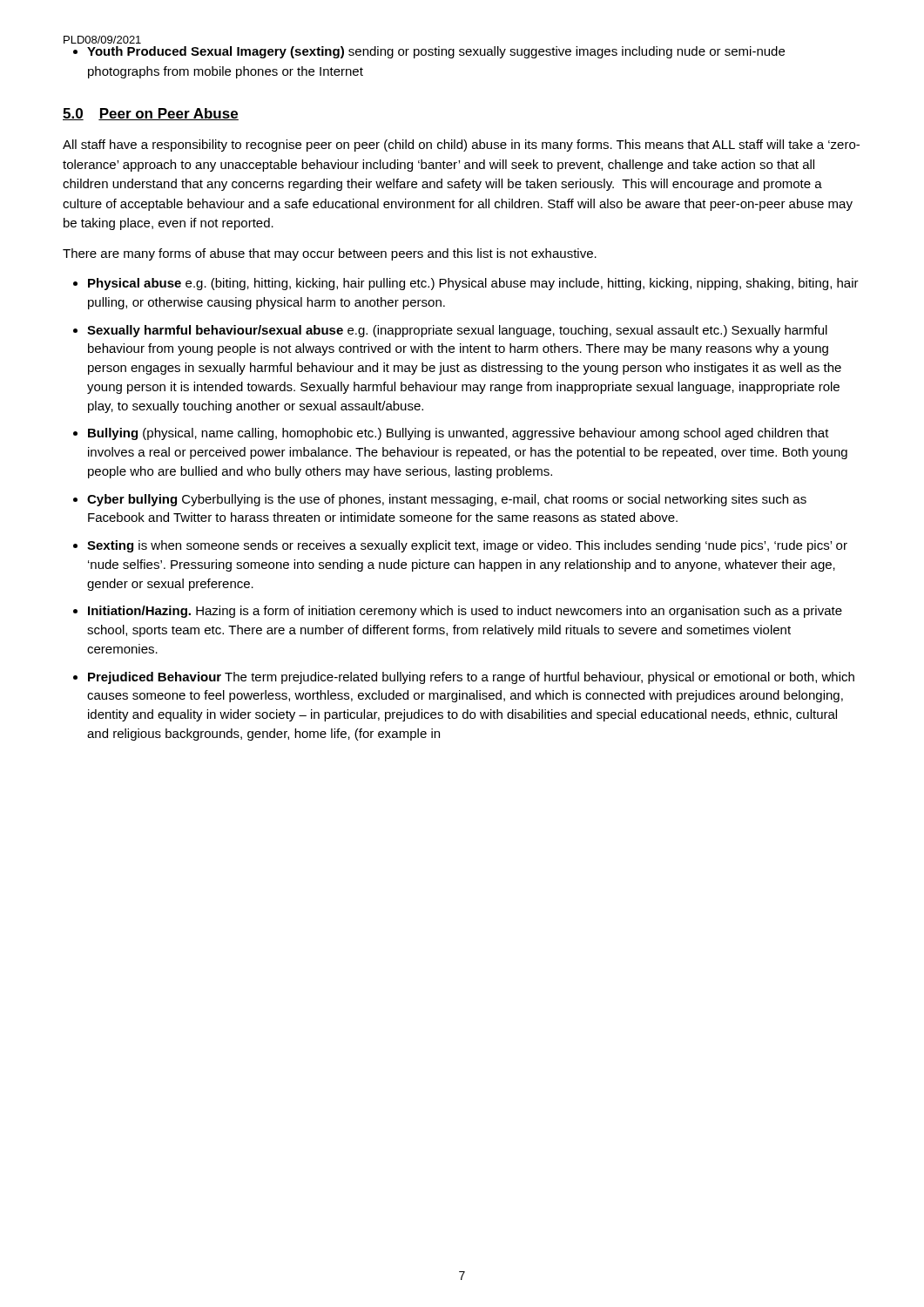Click on the element starting "All staff have a"
This screenshot has height=1307, width=924.
(x=462, y=184)
